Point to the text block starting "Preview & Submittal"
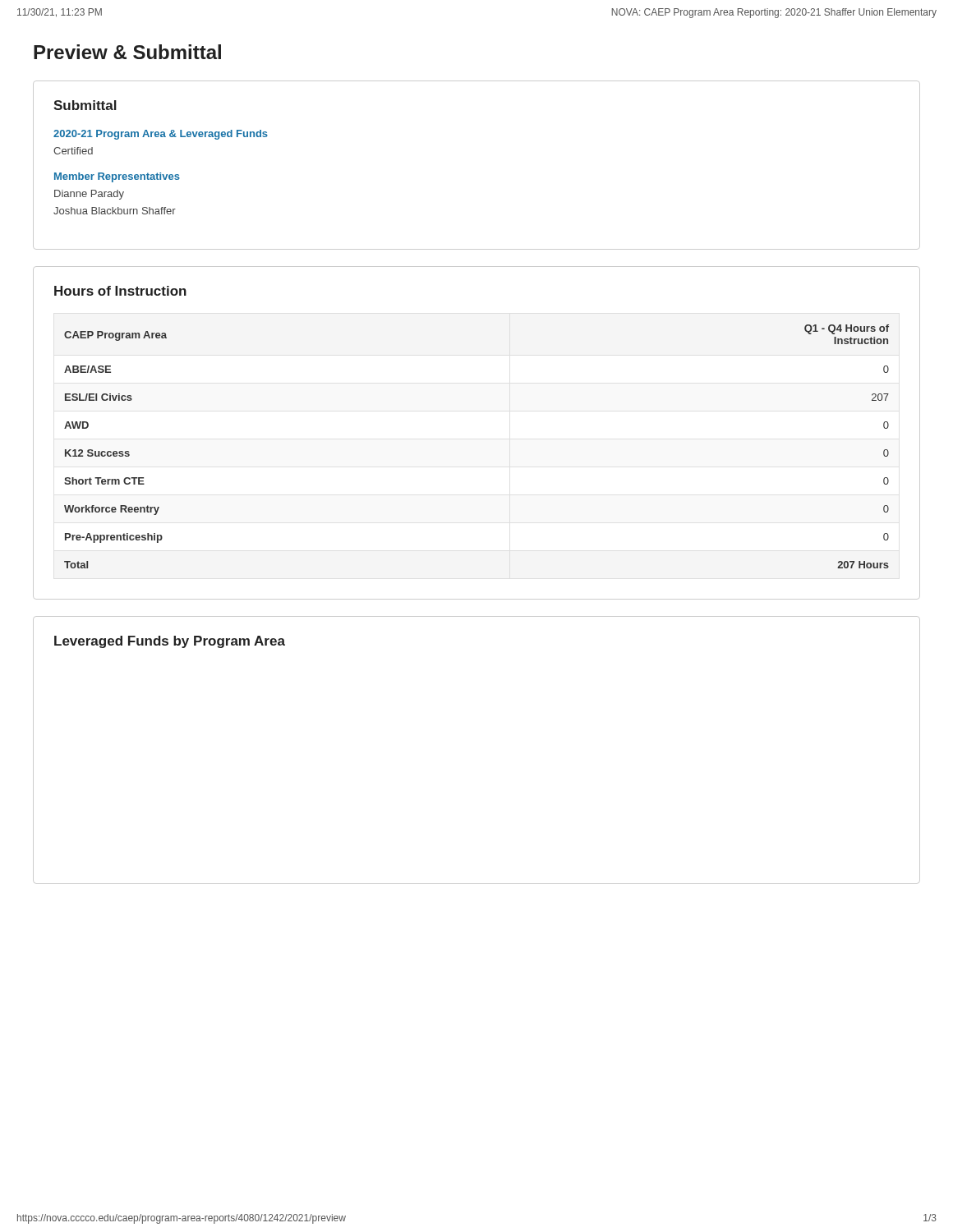953x1232 pixels. [x=127, y=52]
